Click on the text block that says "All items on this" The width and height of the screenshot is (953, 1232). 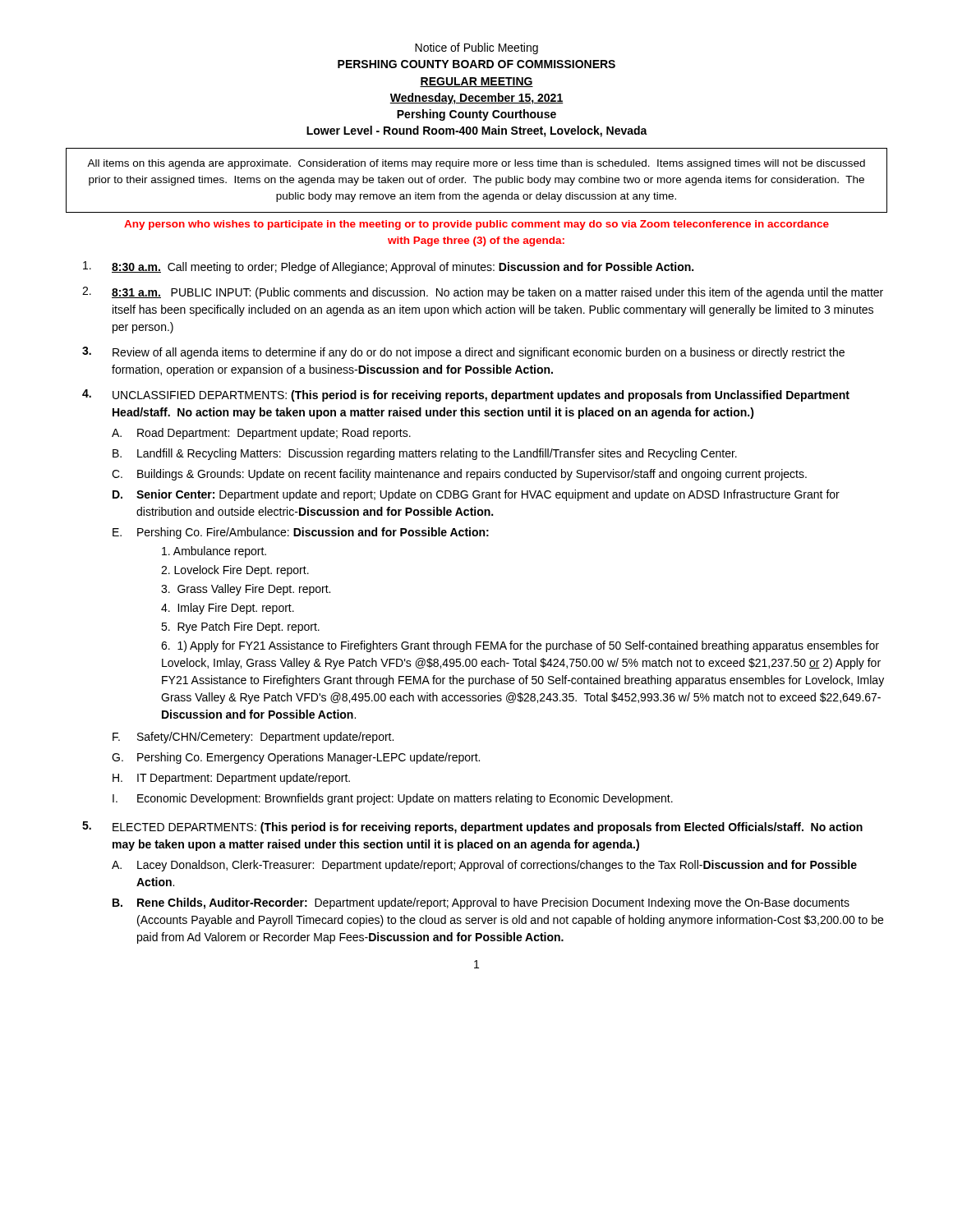click(x=476, y=180)
